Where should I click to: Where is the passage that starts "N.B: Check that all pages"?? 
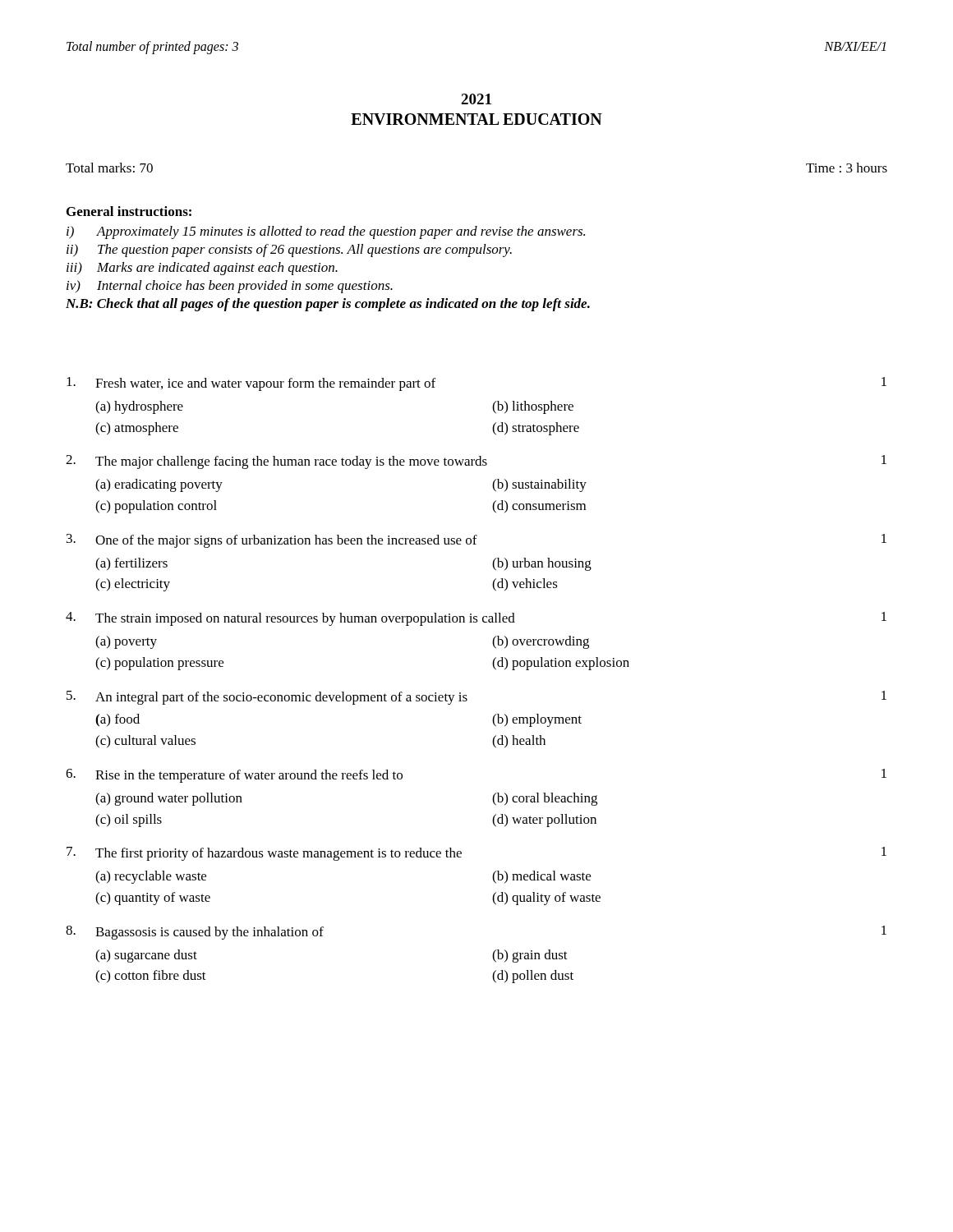328,304
